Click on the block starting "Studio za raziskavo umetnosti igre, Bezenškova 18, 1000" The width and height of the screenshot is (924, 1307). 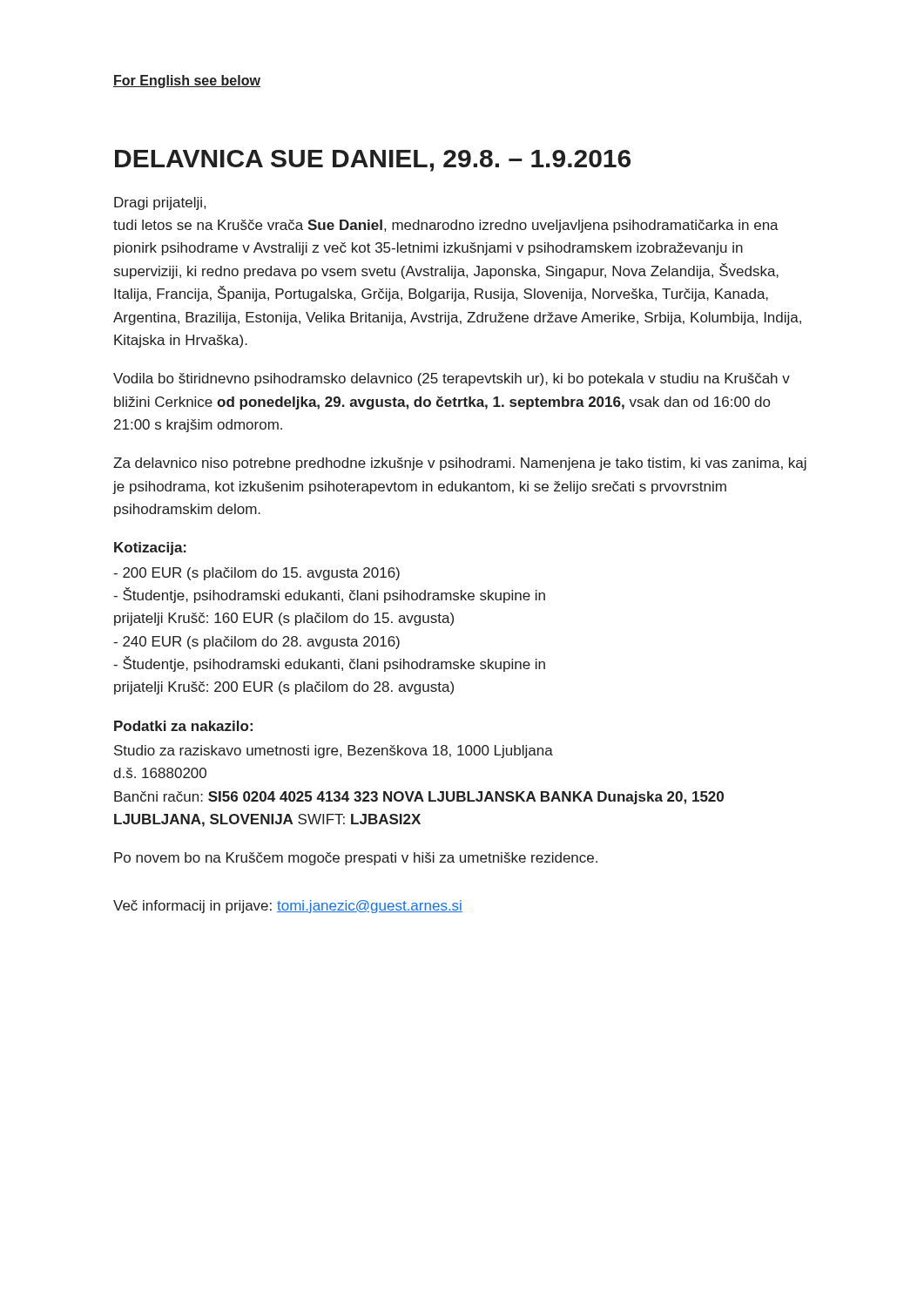tap(419, 785)
